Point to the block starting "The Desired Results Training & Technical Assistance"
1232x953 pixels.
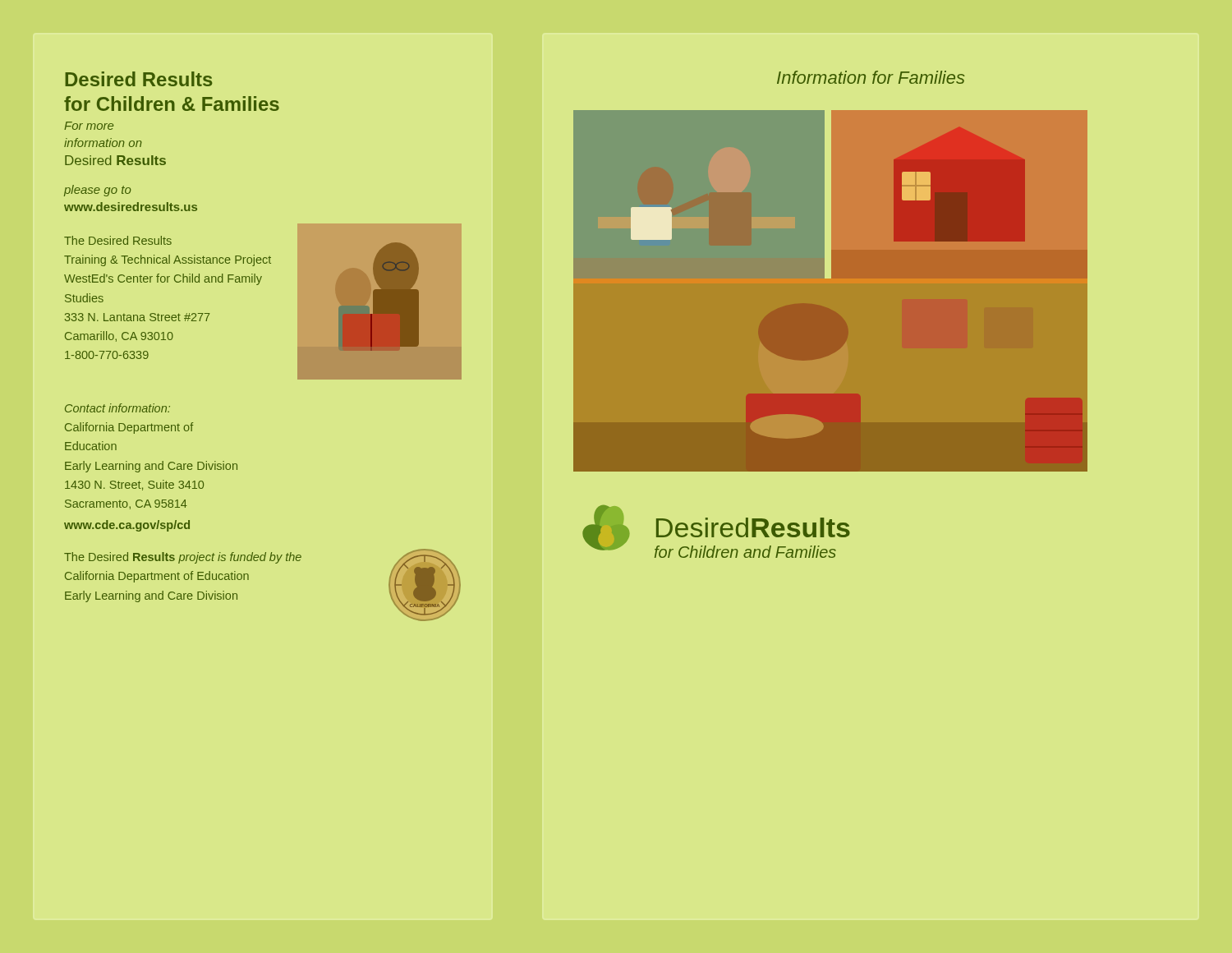coord(263,307)
